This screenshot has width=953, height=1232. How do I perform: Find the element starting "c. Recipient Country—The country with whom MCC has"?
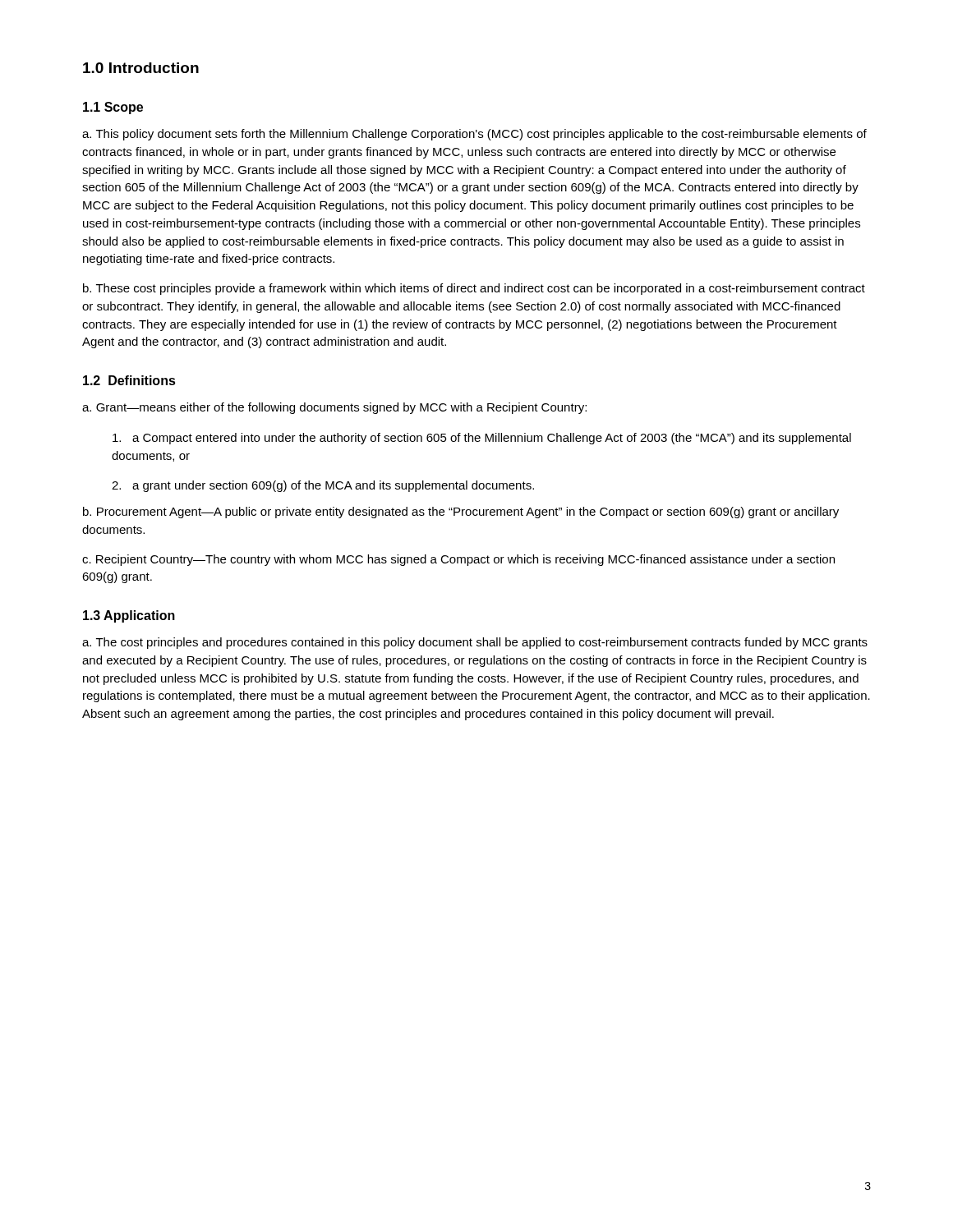476,568
